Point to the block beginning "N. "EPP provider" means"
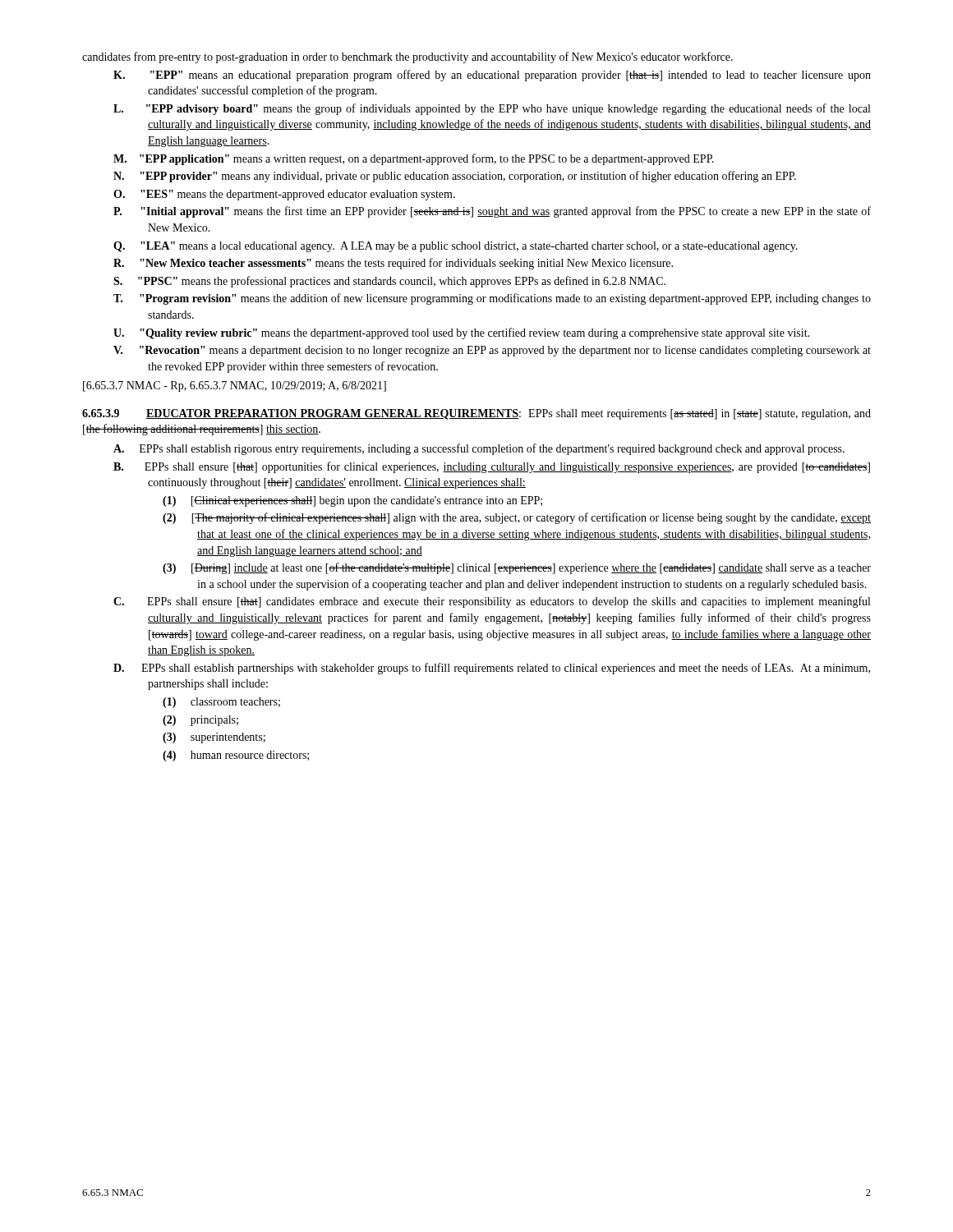 click(x=455, y=176)
